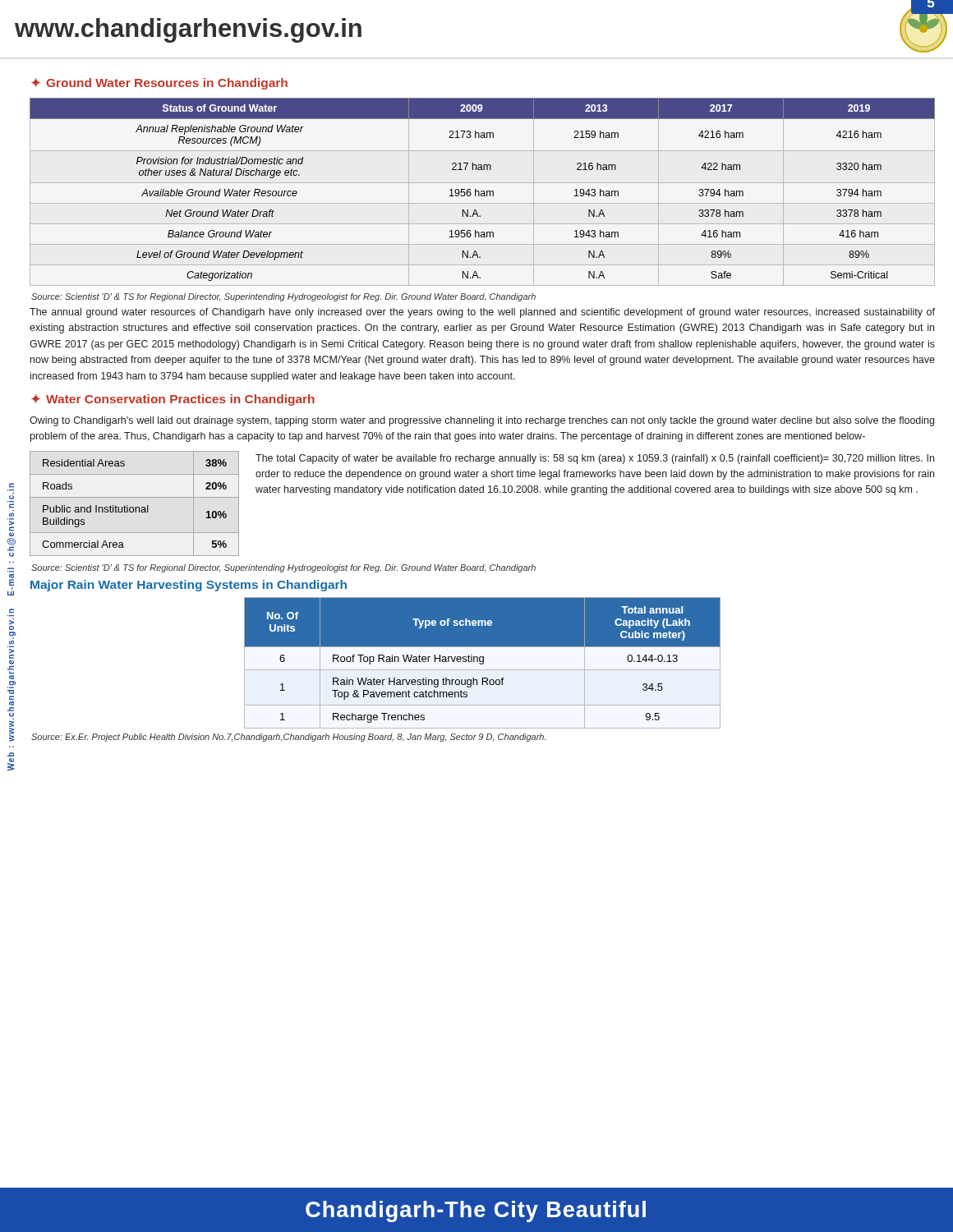Locate the block of text that opens with "Owing to Chandigarh's well laid out"
953x1232 pixels.
(x=482, y=428)
